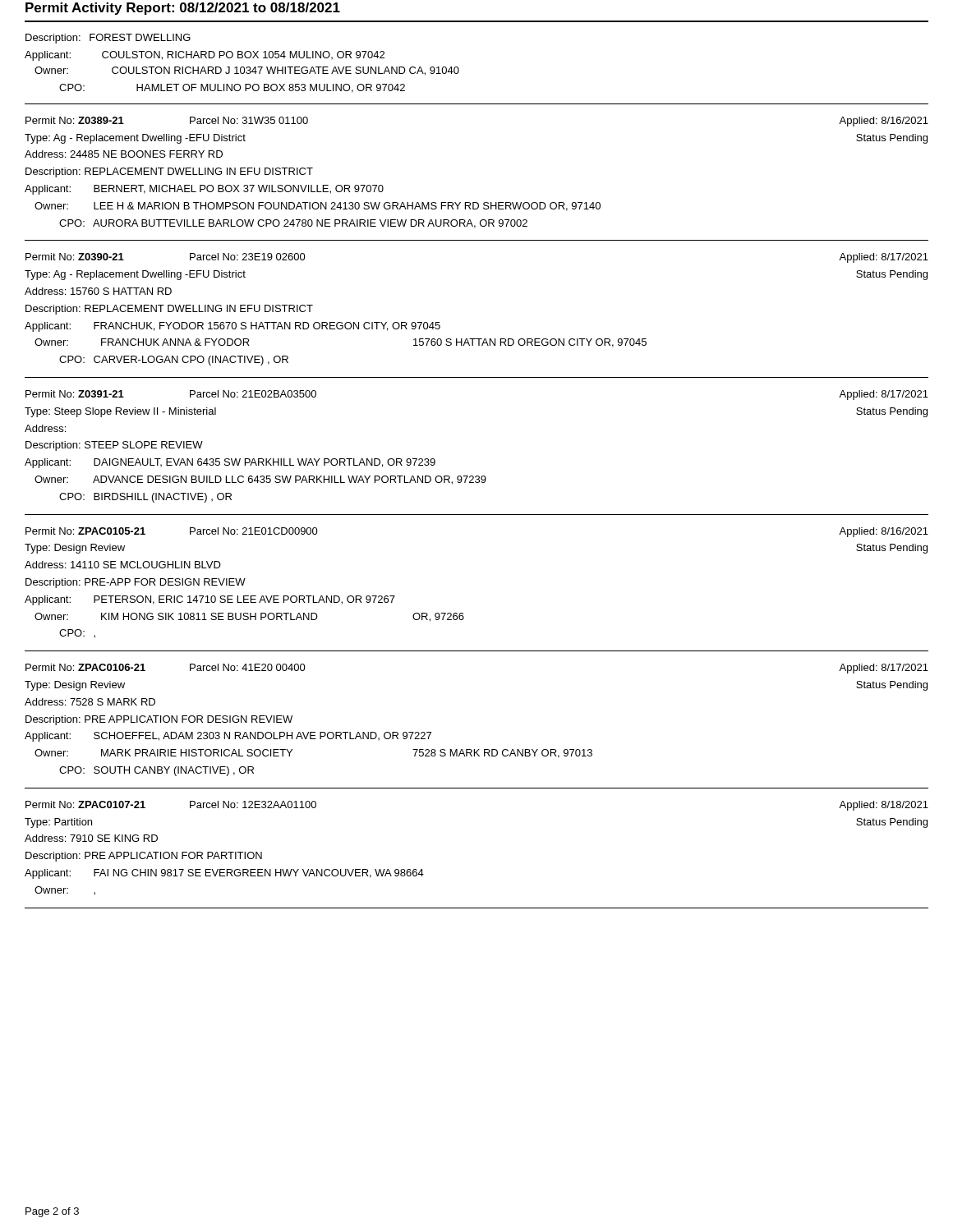Navigate to the block starting "Permit No: ZPAC0105-21 Parcel"
The width and height of the screenshot is (953, 1232).
[81, 532]
